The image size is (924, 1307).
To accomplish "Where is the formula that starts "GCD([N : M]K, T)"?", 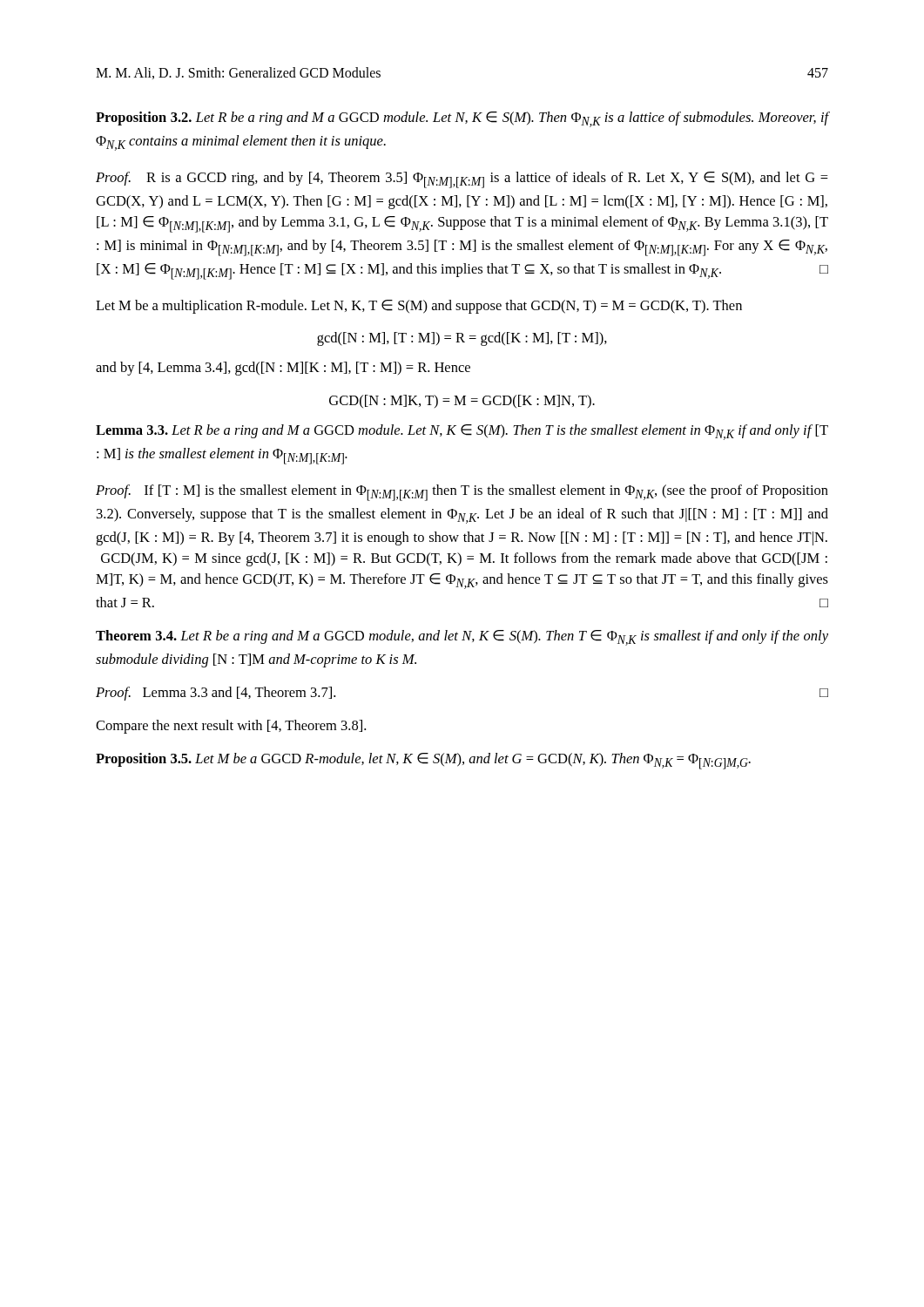I will click(462, 401).
